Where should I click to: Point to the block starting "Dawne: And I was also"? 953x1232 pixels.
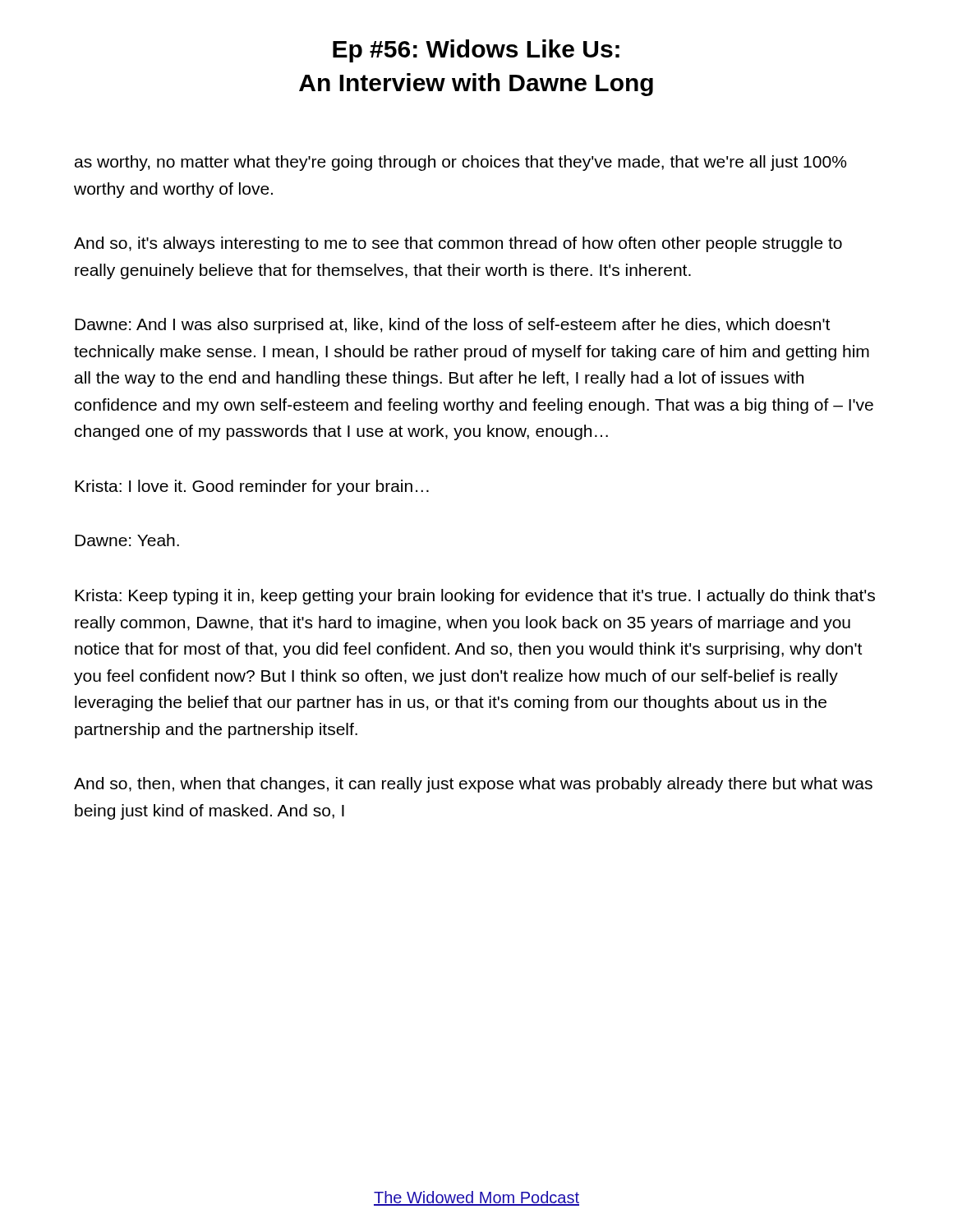click(x=474, y=378)
